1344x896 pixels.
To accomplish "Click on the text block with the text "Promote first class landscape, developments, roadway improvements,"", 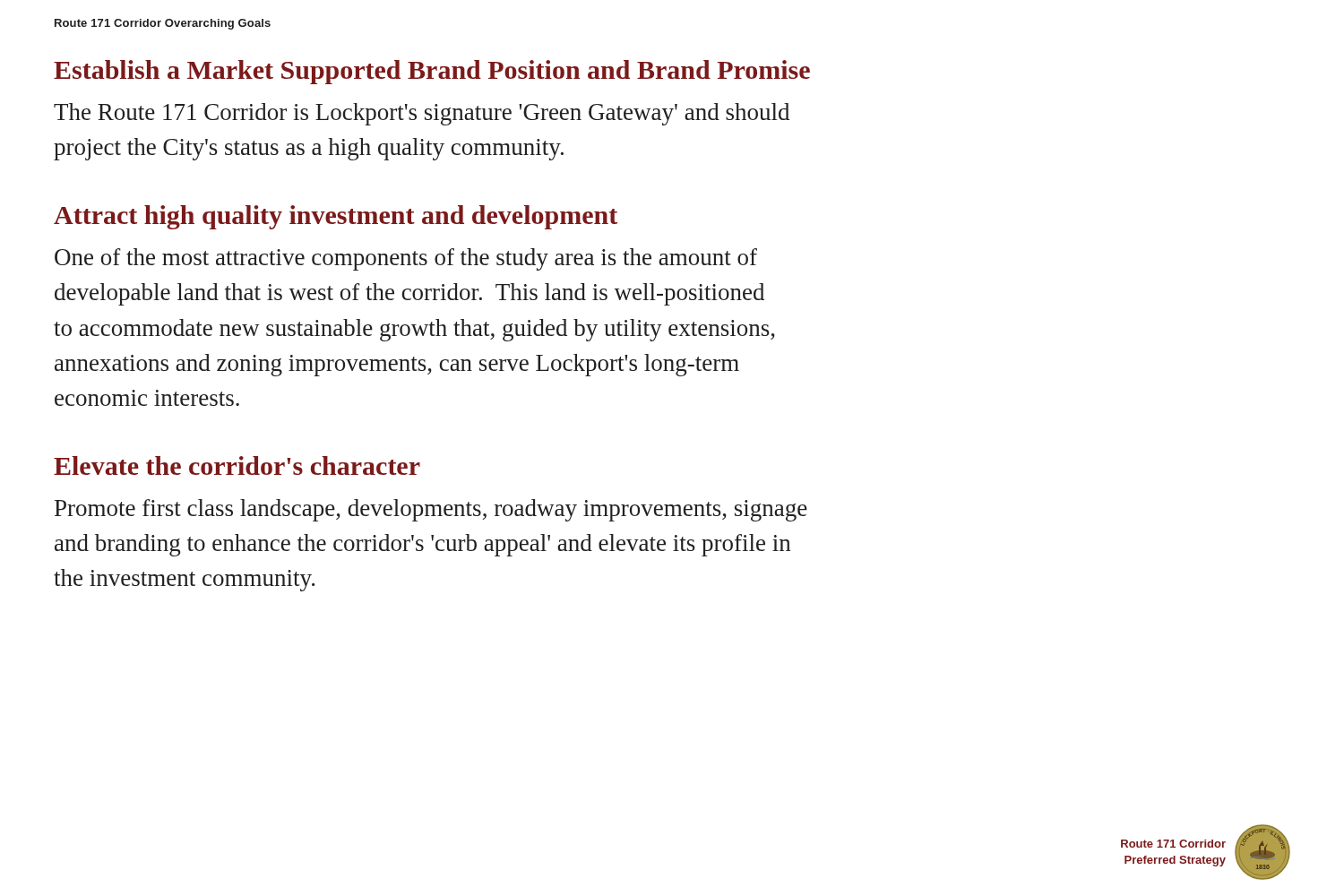I will point(431,543).
